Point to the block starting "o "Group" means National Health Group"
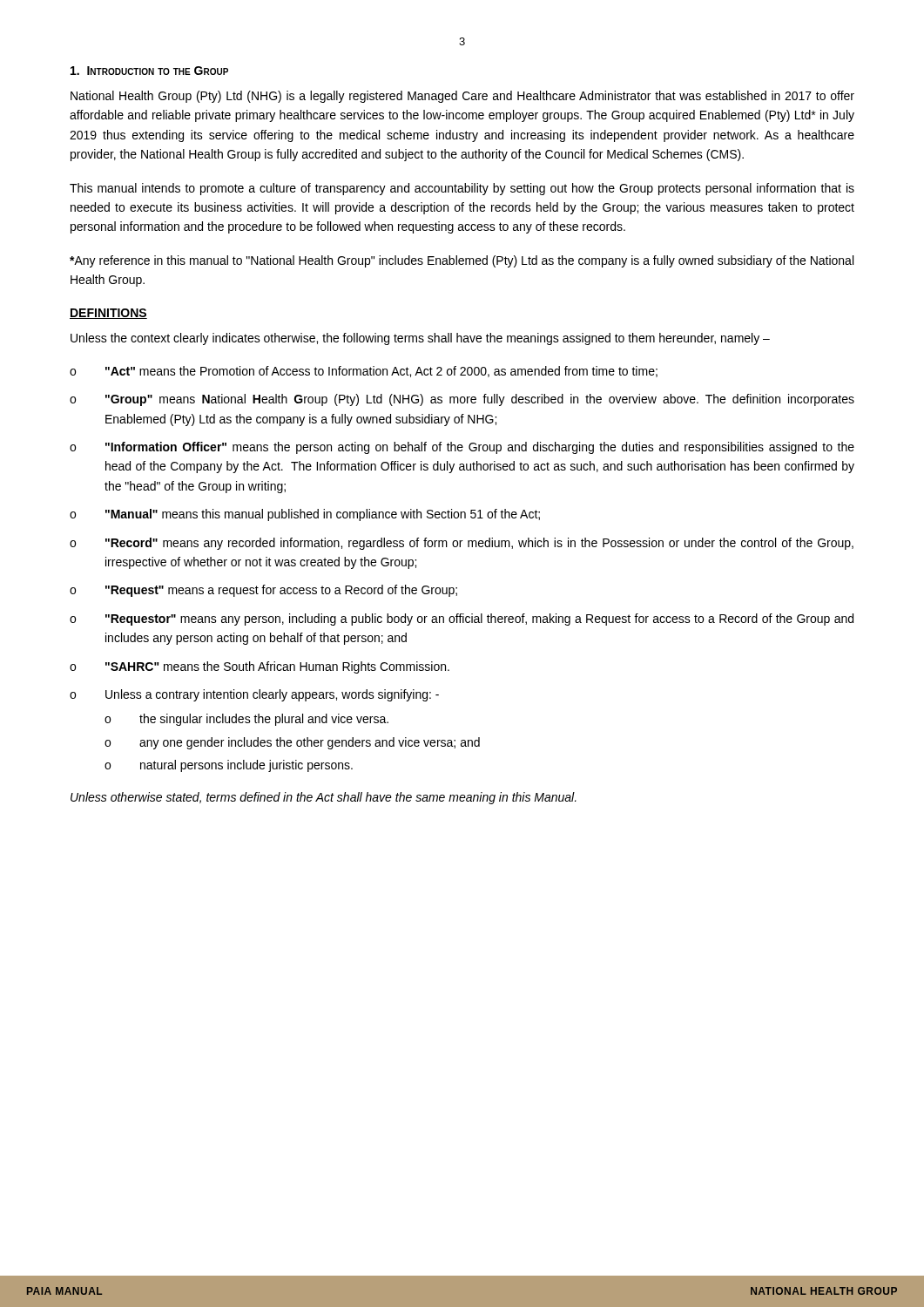 click(462, 409)
